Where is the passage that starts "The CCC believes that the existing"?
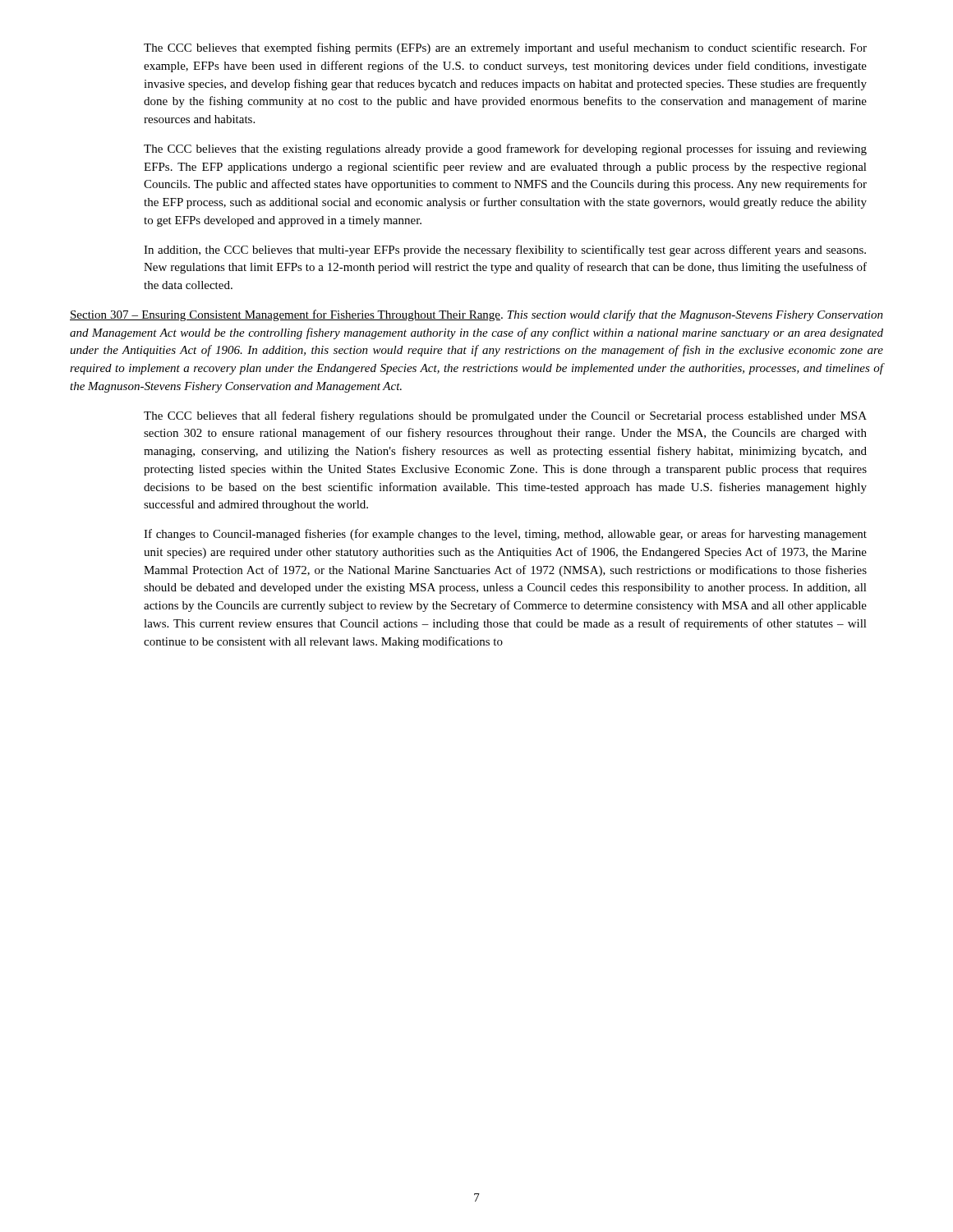 pyautogui.click(x=505, y=184)
